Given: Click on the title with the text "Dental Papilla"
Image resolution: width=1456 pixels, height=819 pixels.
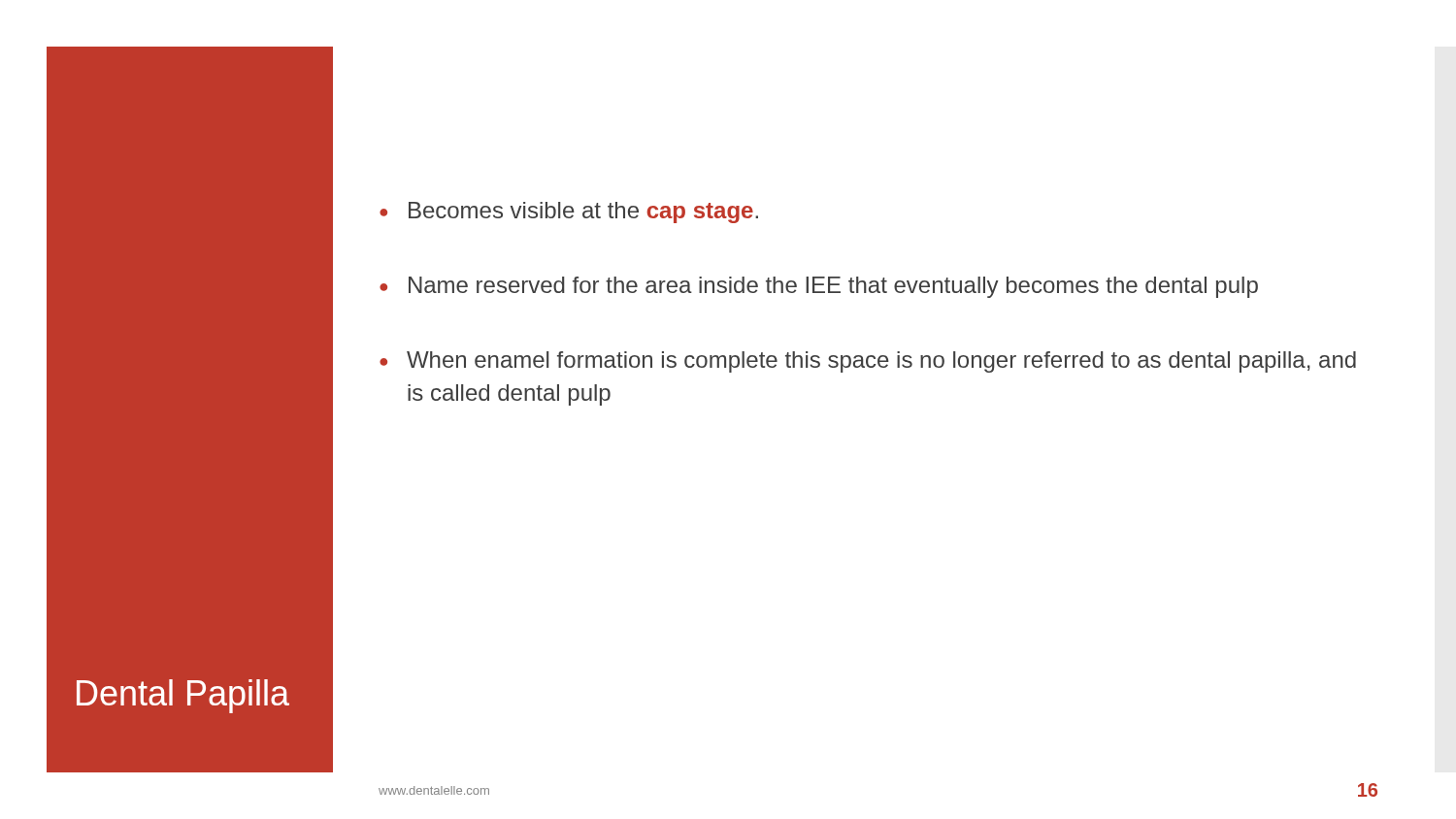Looking at the screenshot, I should tap(182, 693).
